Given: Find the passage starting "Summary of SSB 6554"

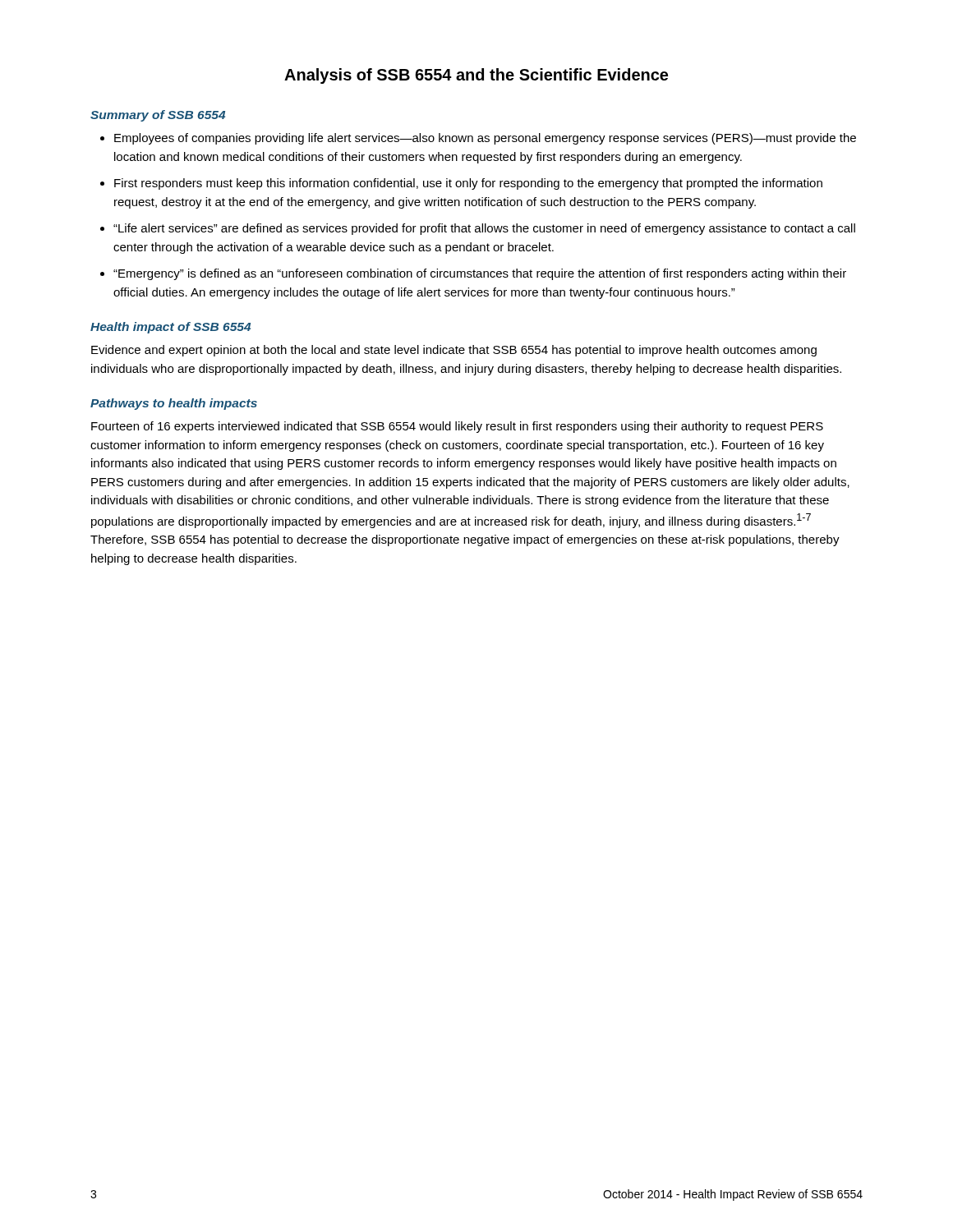Looking at the screenshot, I should pyautogui.click(x=158, y=115).
